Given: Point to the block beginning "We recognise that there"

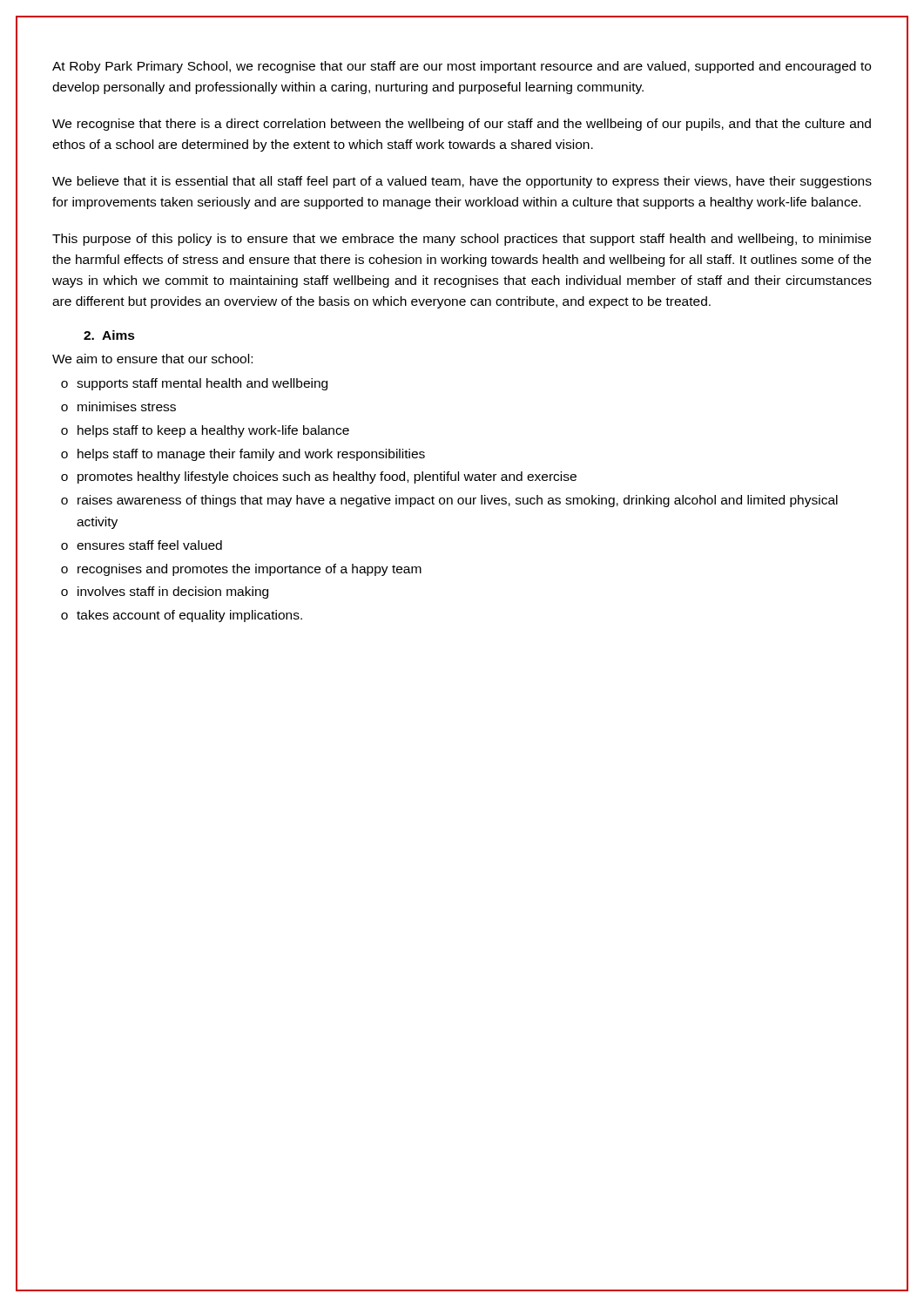Looking at the screenshot, I should [462, 134].
